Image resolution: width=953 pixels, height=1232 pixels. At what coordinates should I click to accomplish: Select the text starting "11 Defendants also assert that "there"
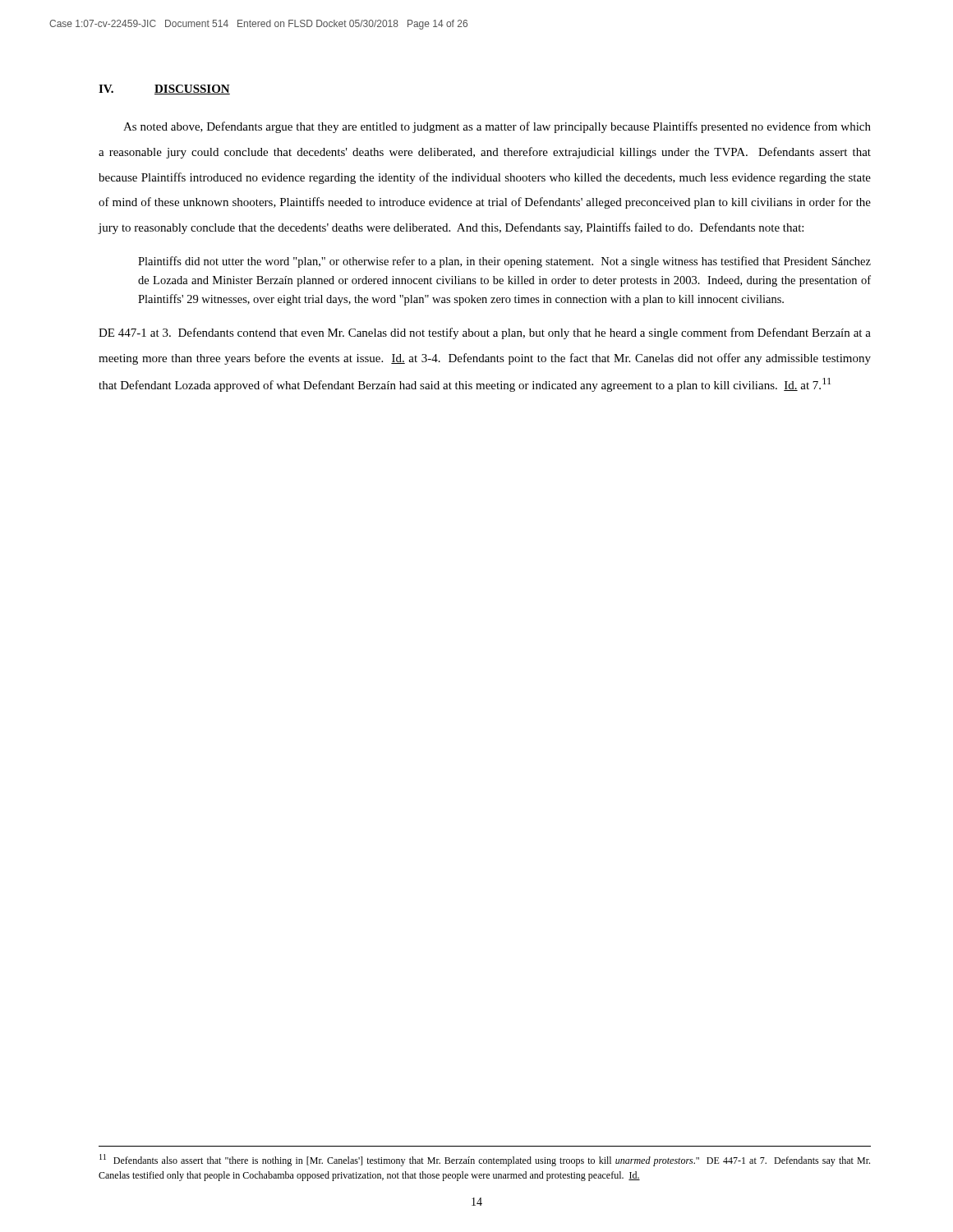point(485,1167)
